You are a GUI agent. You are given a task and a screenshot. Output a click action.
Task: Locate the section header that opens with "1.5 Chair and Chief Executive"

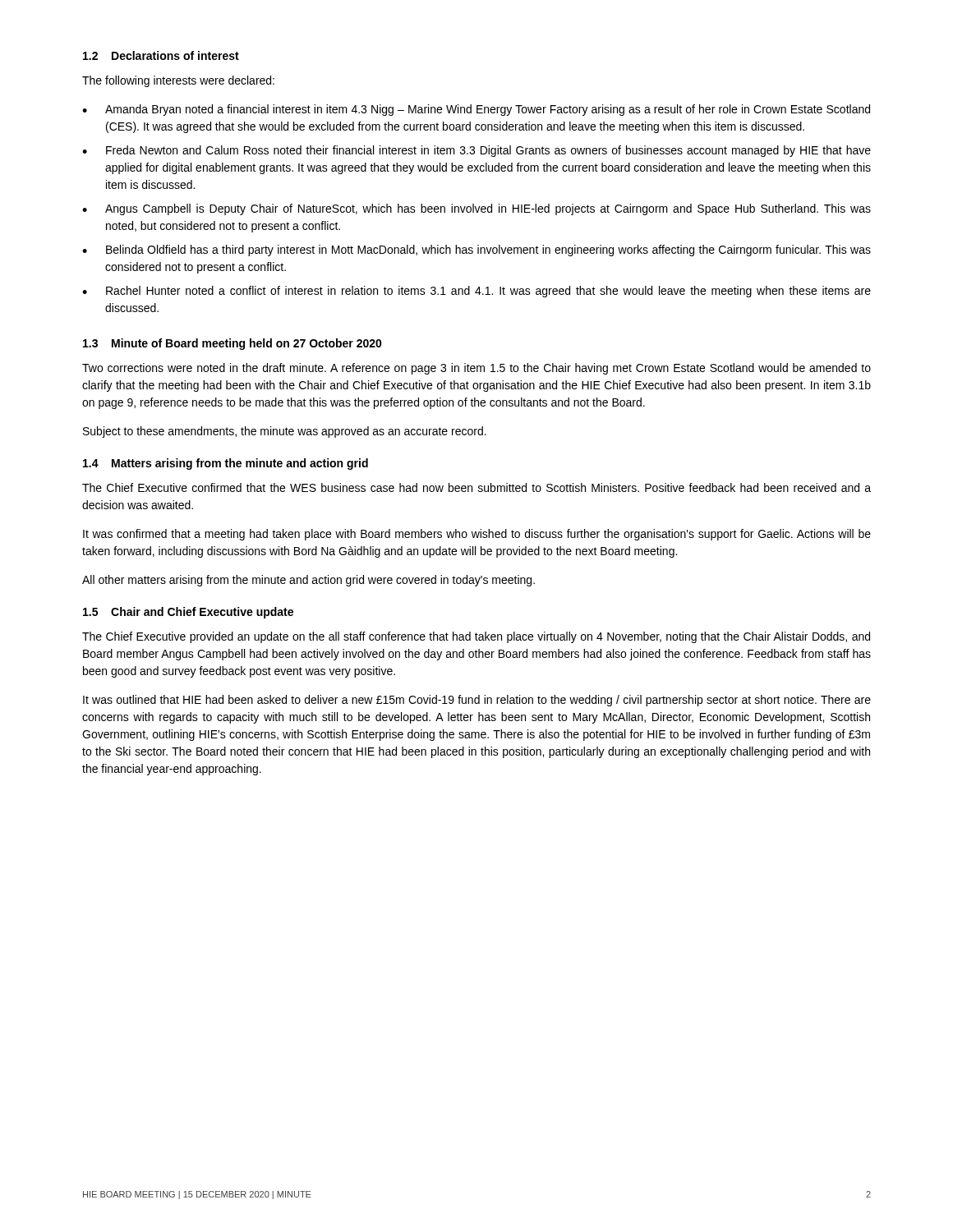188,612
